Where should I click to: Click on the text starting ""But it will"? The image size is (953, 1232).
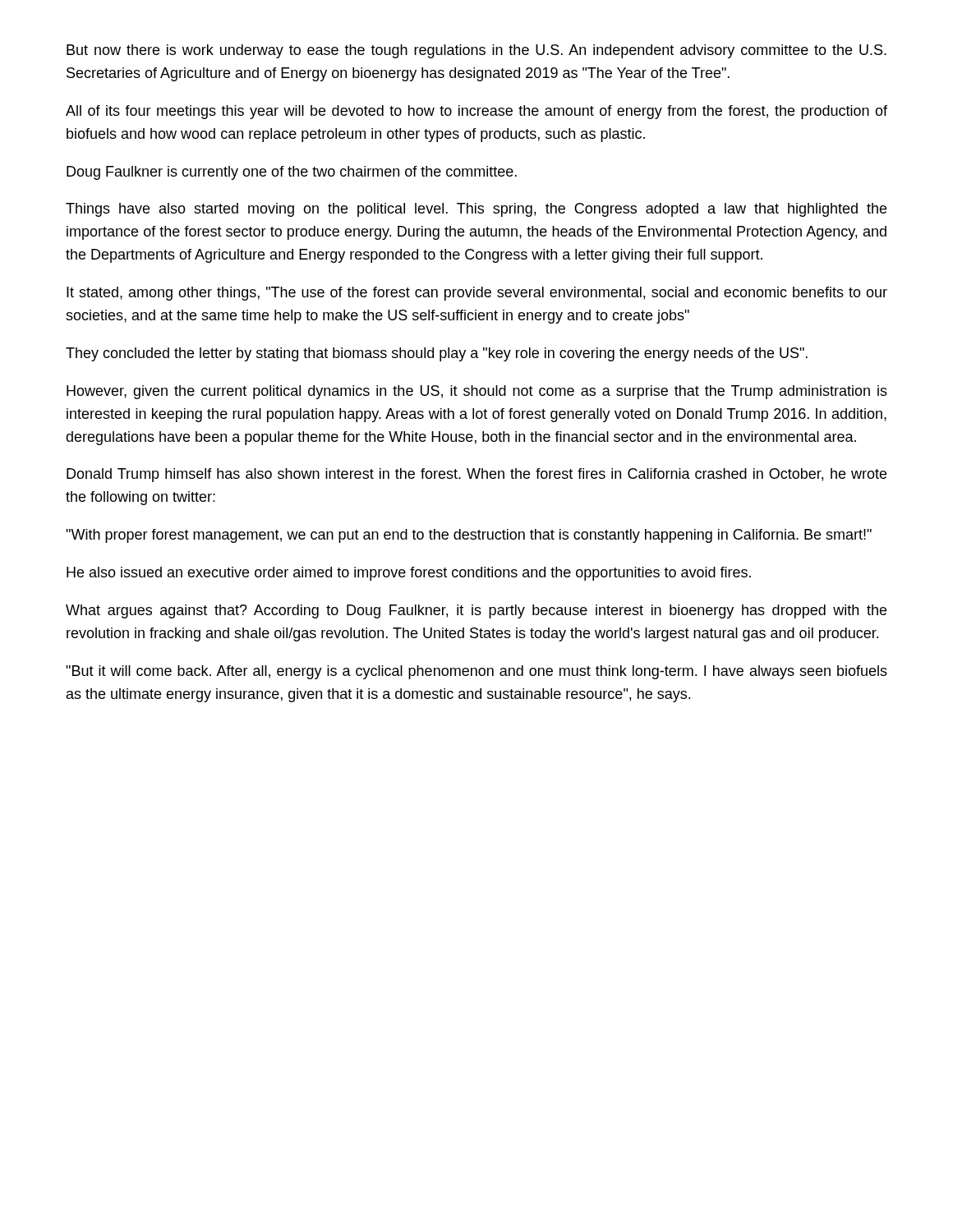pos(476,682)
